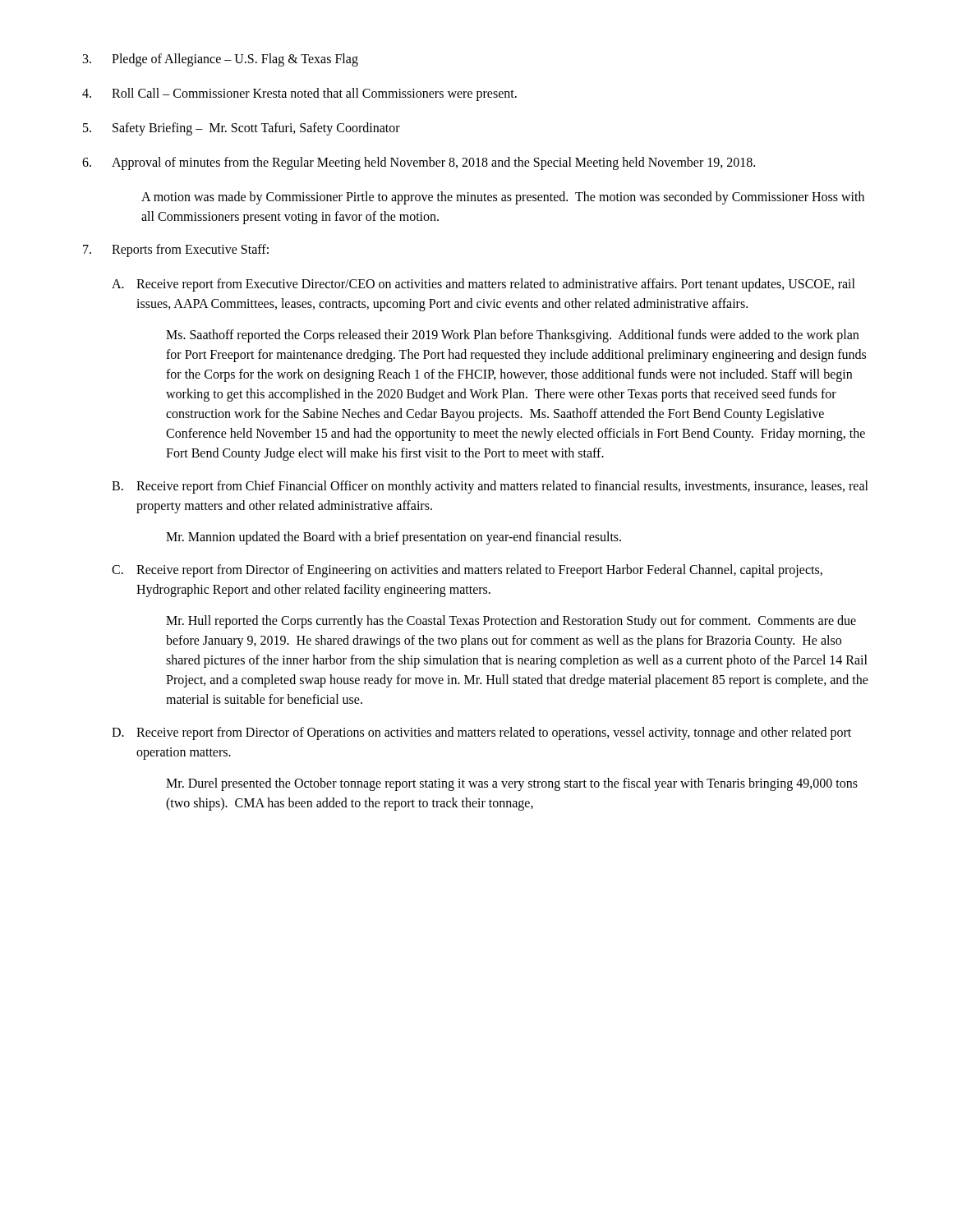
Task: Find the block starting "6. Approval of minutes from the"
Action: pos(476,163)
